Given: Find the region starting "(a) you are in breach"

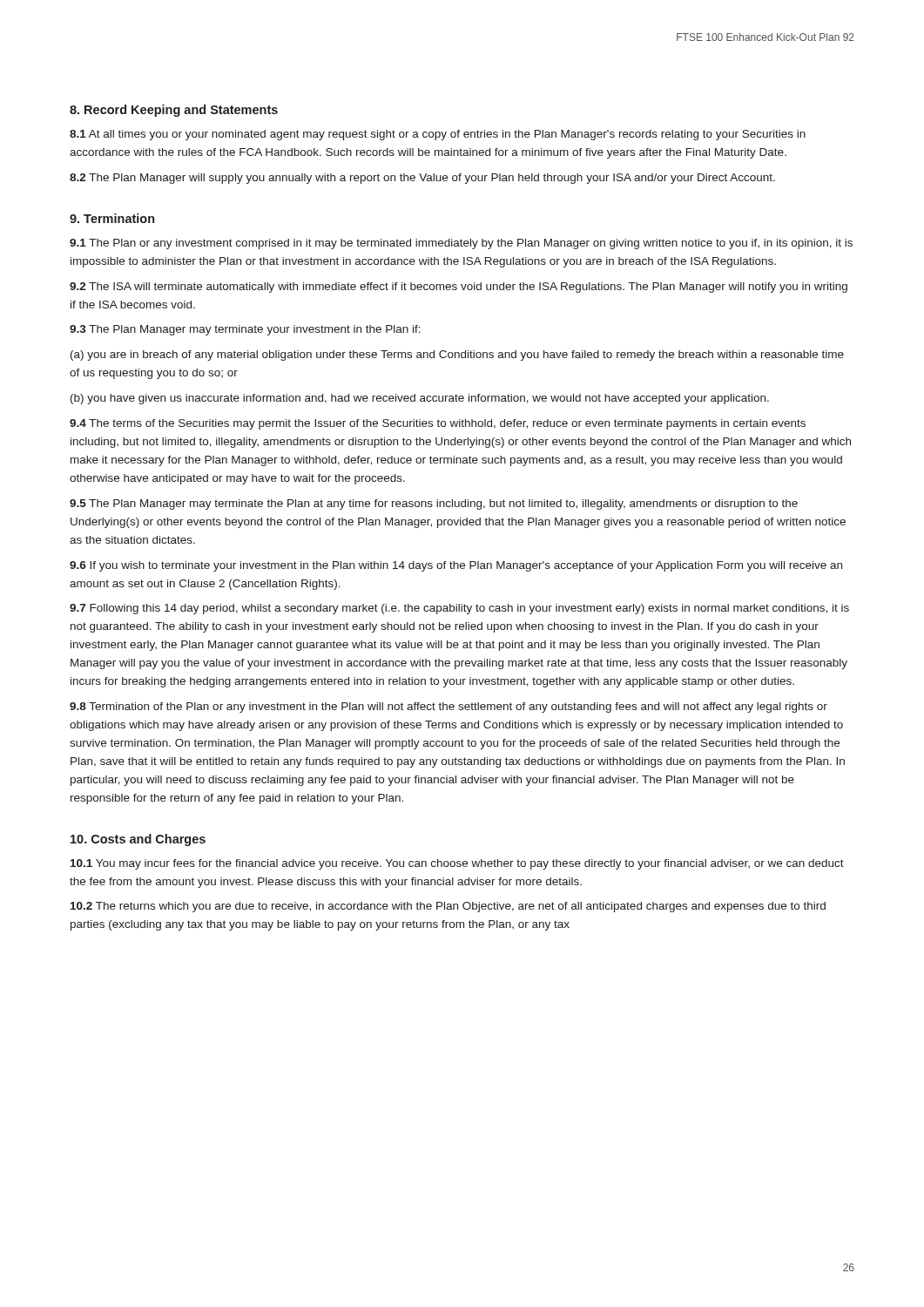Looking at the screenshot, I should pos(457,364).
